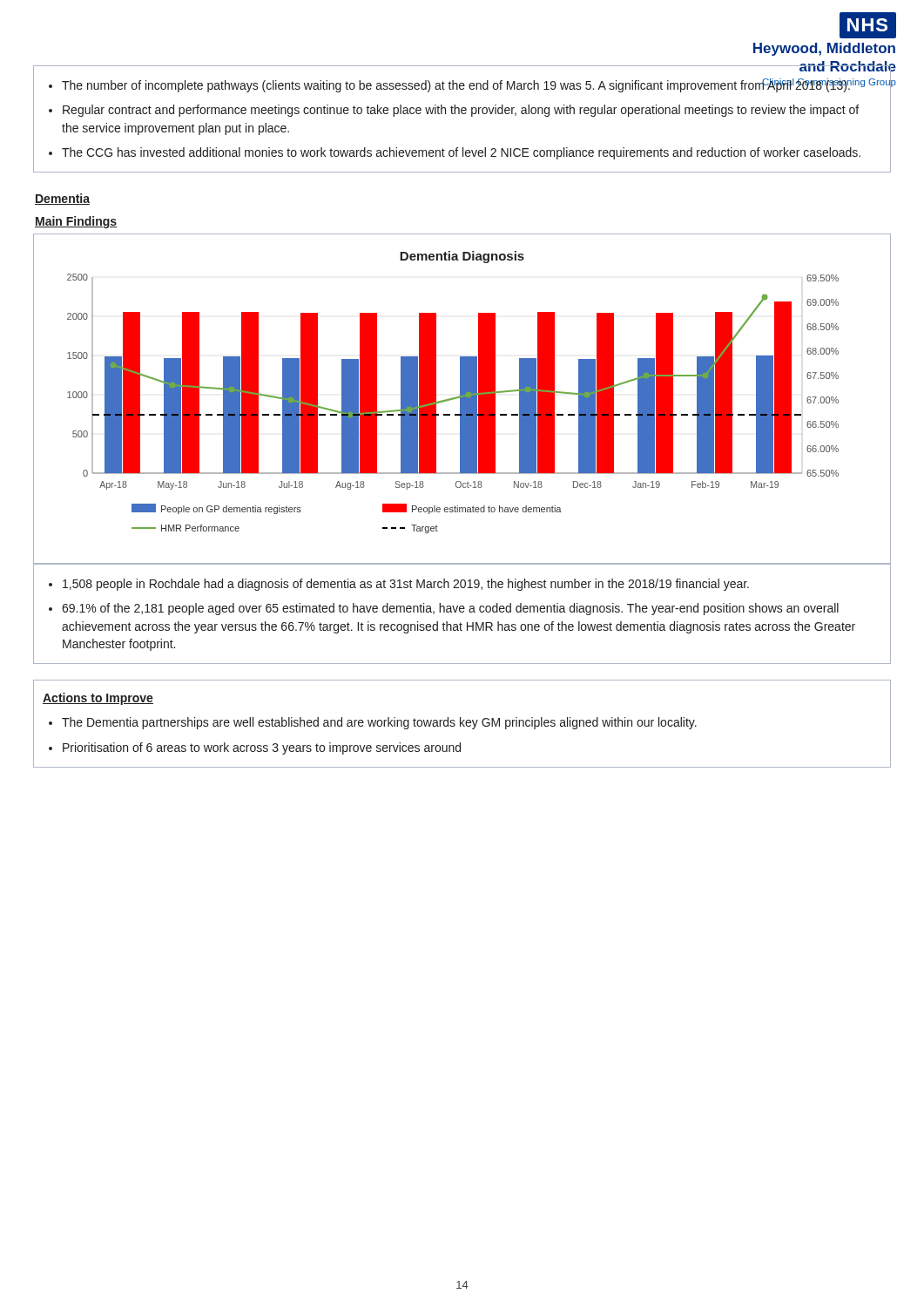Click on the element starting "69.1% of the 2,181 people aged over 65"

click(x=459, y=626)
